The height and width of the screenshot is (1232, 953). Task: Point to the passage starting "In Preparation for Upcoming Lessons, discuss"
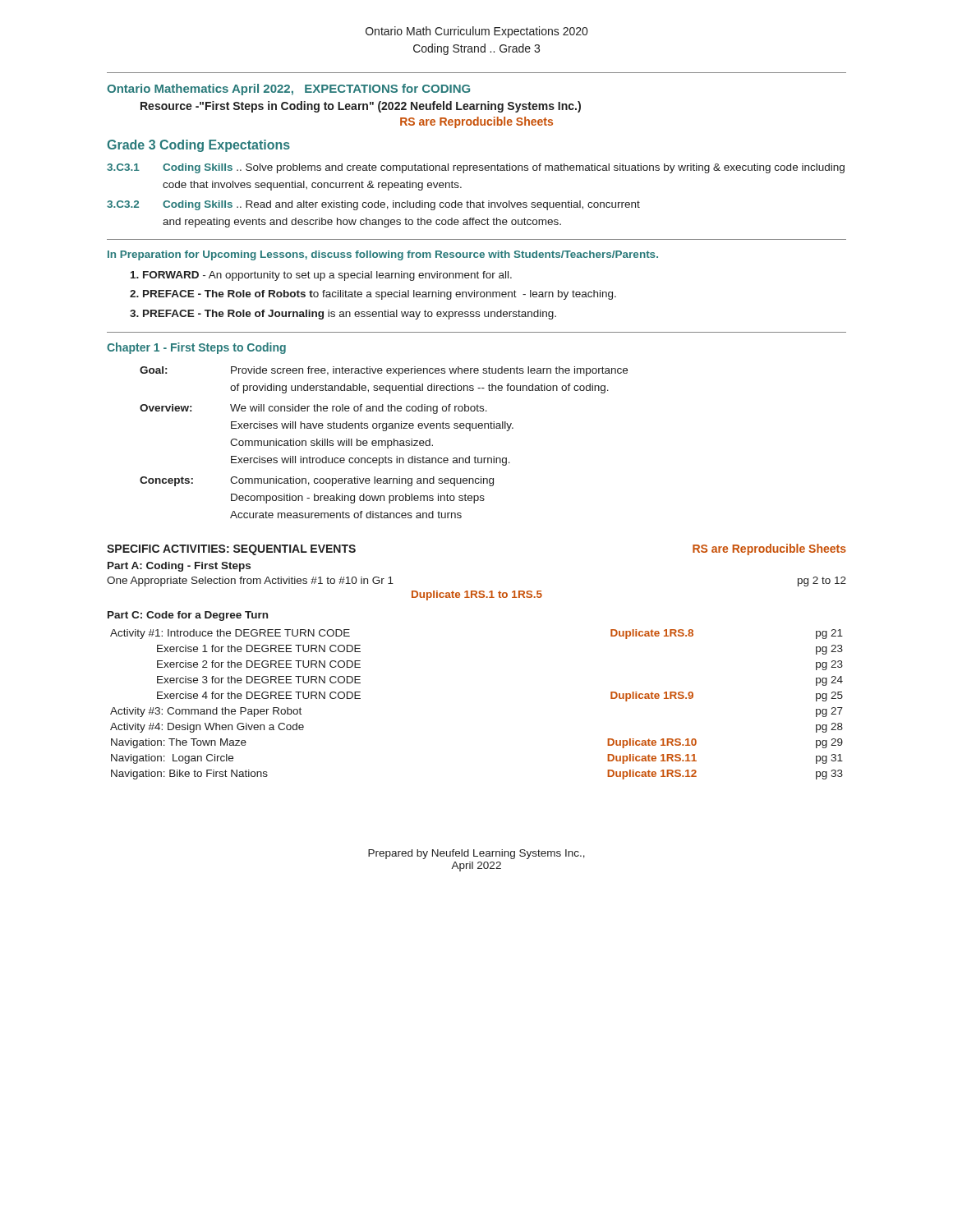pos(383,254)
